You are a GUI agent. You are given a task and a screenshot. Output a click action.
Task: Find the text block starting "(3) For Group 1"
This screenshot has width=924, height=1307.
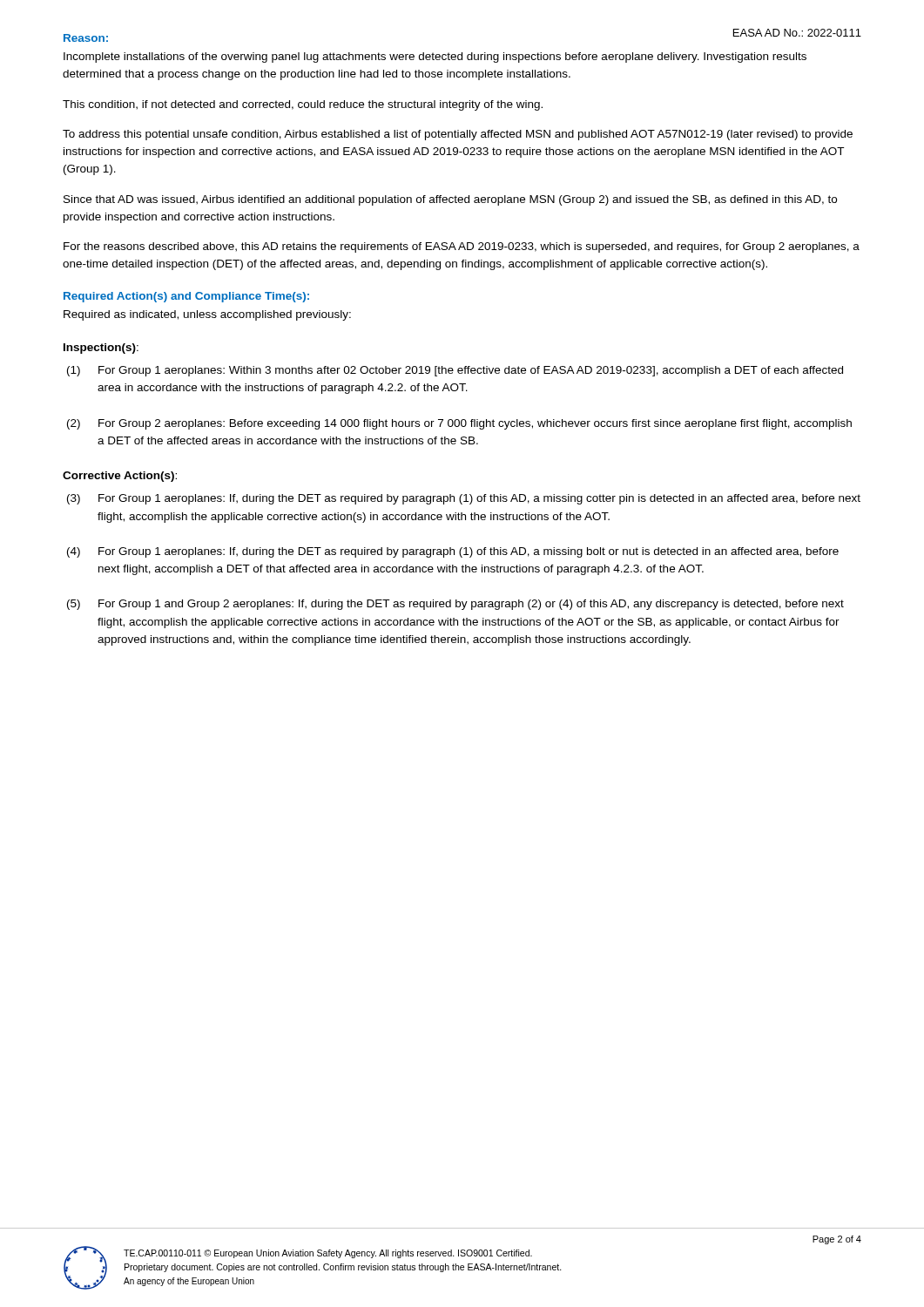462,508
